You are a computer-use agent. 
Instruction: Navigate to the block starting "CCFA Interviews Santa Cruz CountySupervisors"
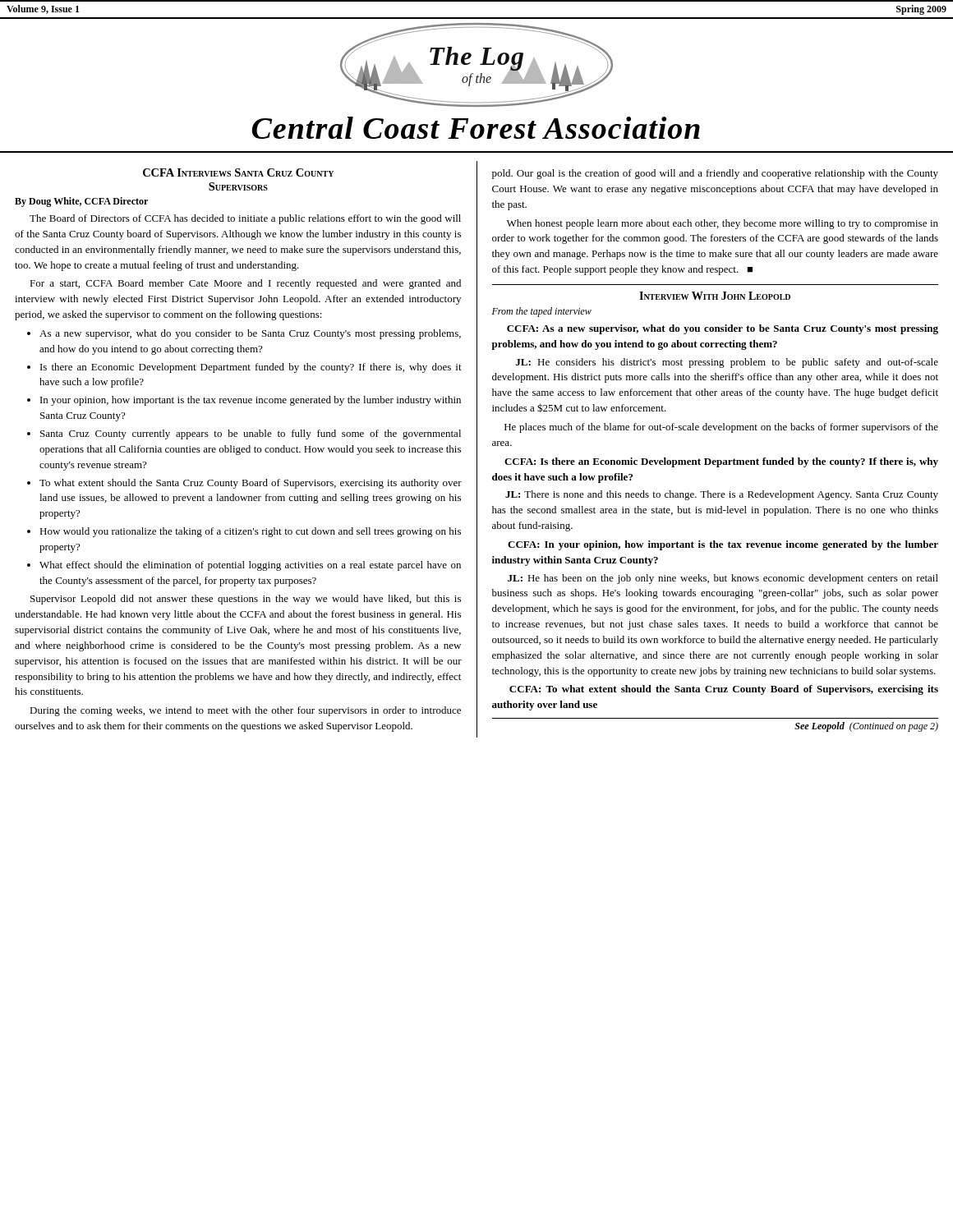click(x=238, y=180)
